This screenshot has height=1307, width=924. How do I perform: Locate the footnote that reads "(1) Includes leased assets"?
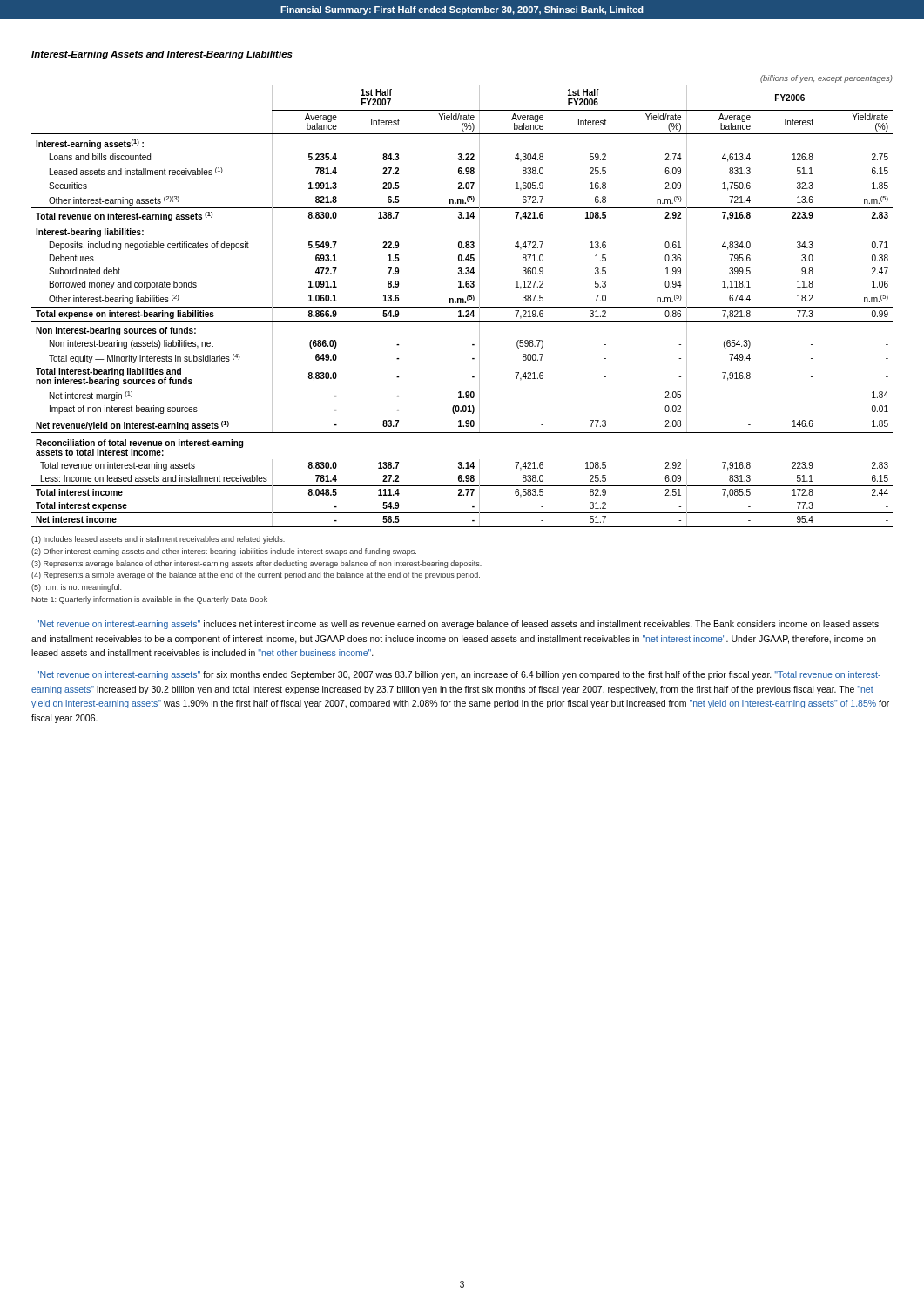(x=257, y=569)
